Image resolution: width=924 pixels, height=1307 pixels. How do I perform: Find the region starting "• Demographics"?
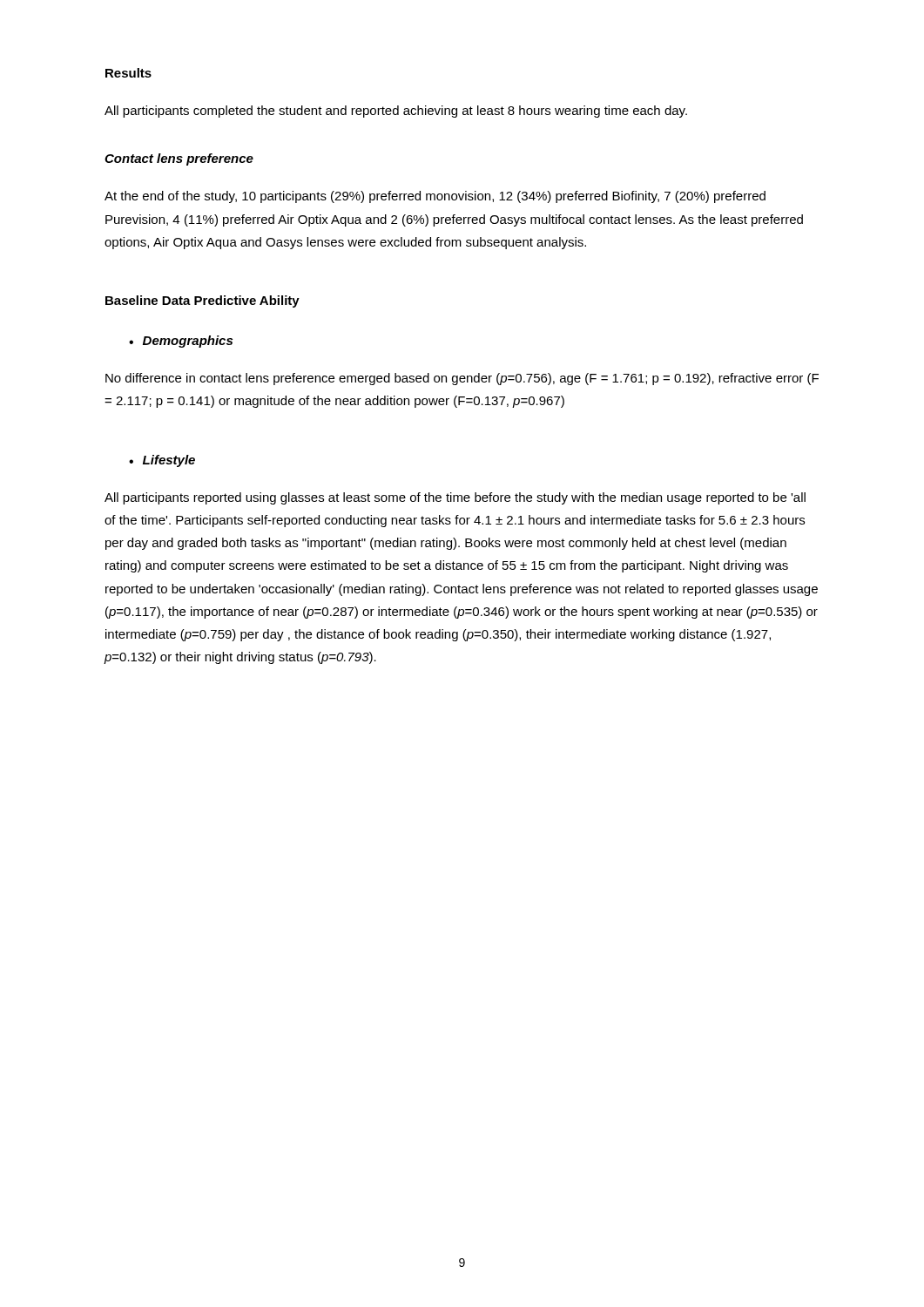(181, 342)
